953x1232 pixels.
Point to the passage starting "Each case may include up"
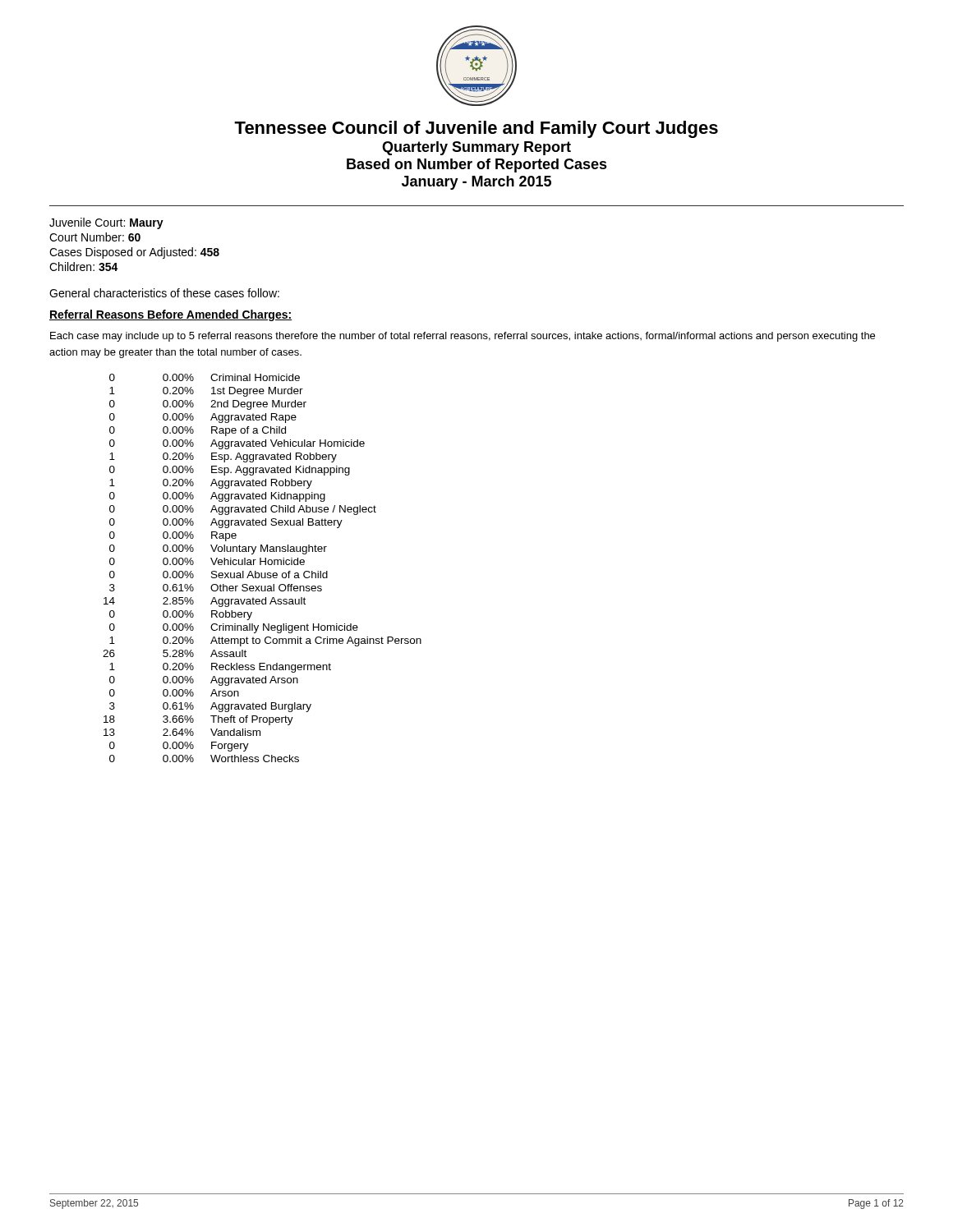point(462,343)
